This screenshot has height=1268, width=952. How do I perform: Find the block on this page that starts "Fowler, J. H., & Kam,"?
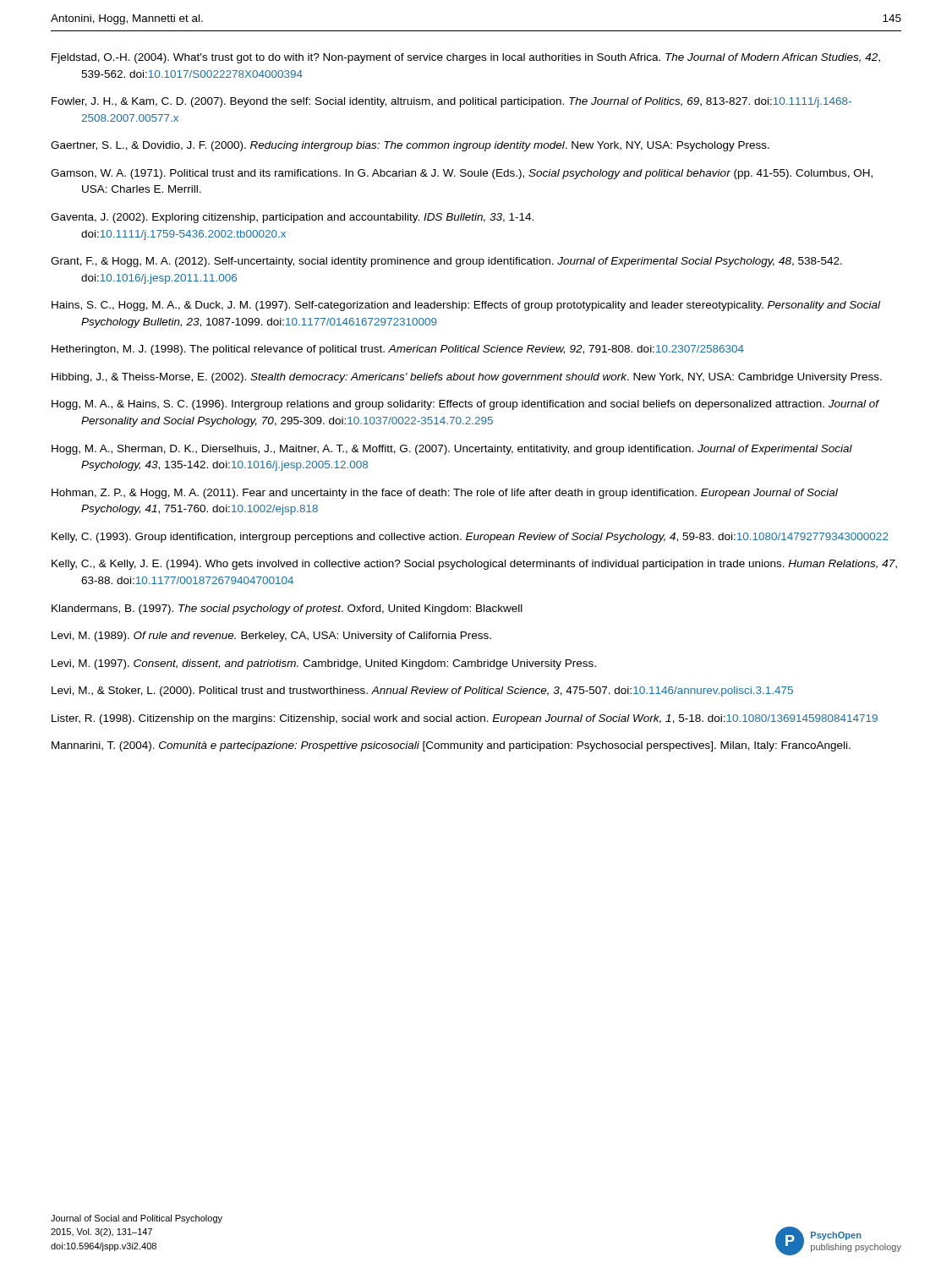coord(451,109)
